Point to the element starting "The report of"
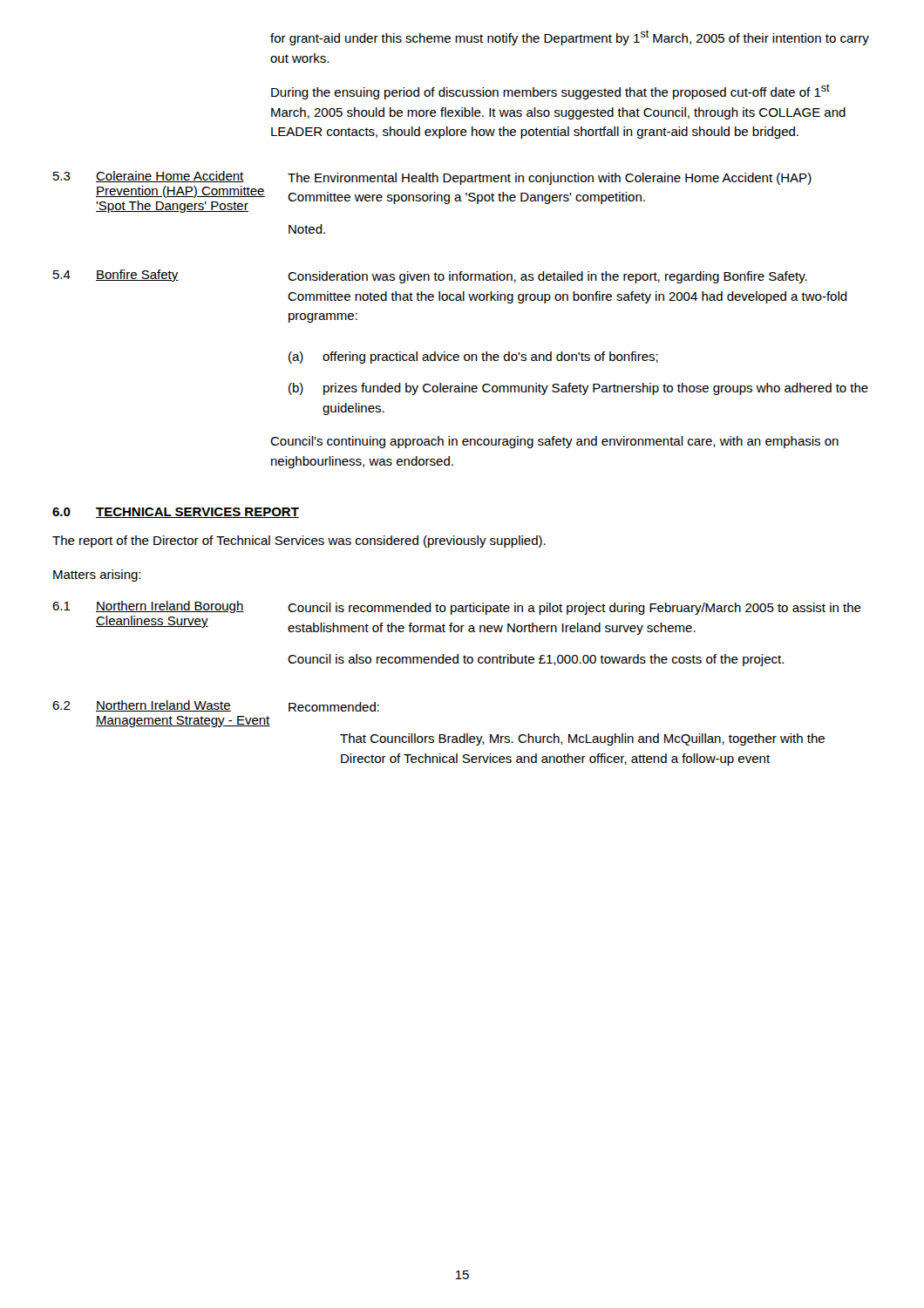The width and height of the screenshot is (924, 1308). (x=299, y=540)
